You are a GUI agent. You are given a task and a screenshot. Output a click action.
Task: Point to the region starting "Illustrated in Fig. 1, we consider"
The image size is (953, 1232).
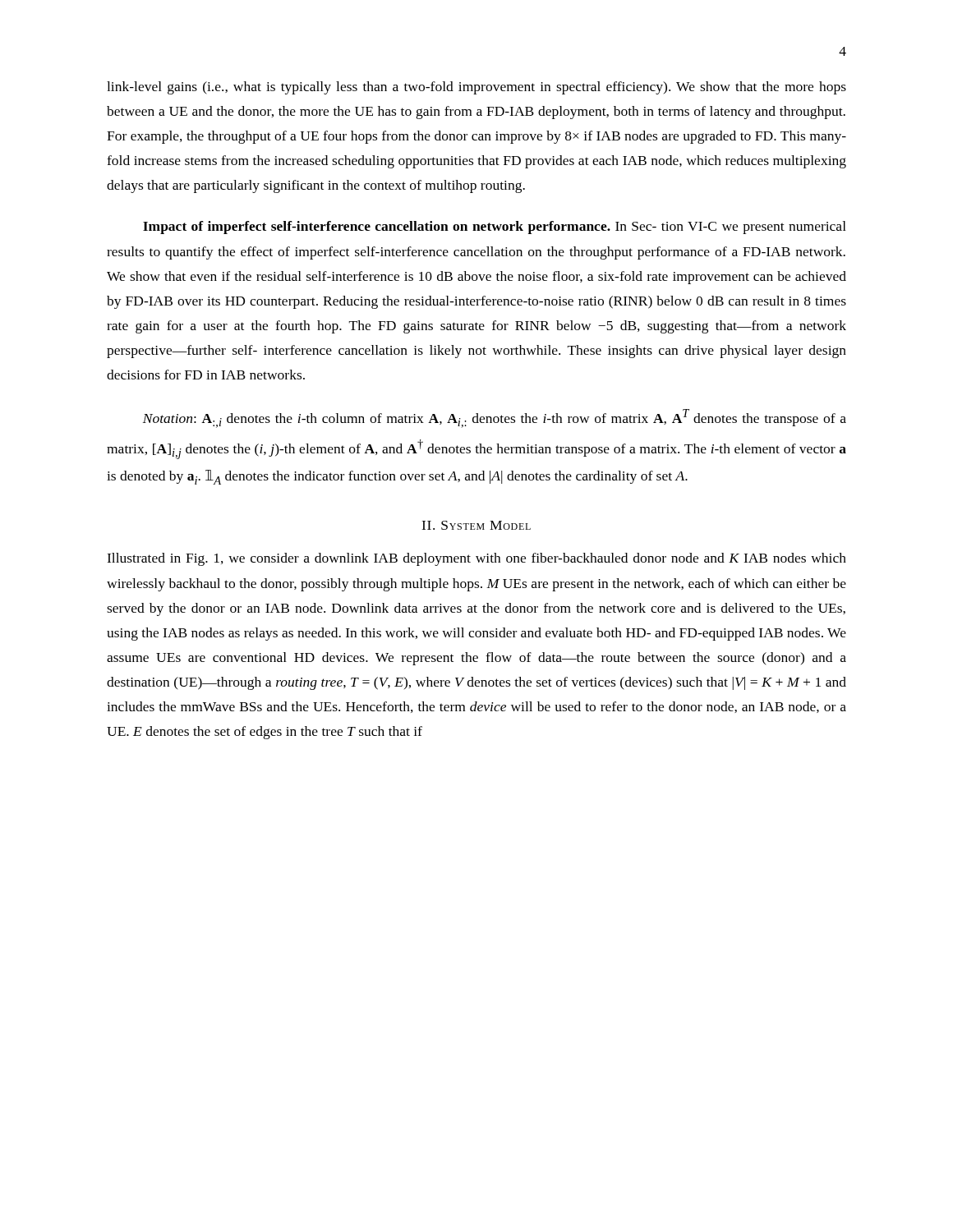point(476,645)
